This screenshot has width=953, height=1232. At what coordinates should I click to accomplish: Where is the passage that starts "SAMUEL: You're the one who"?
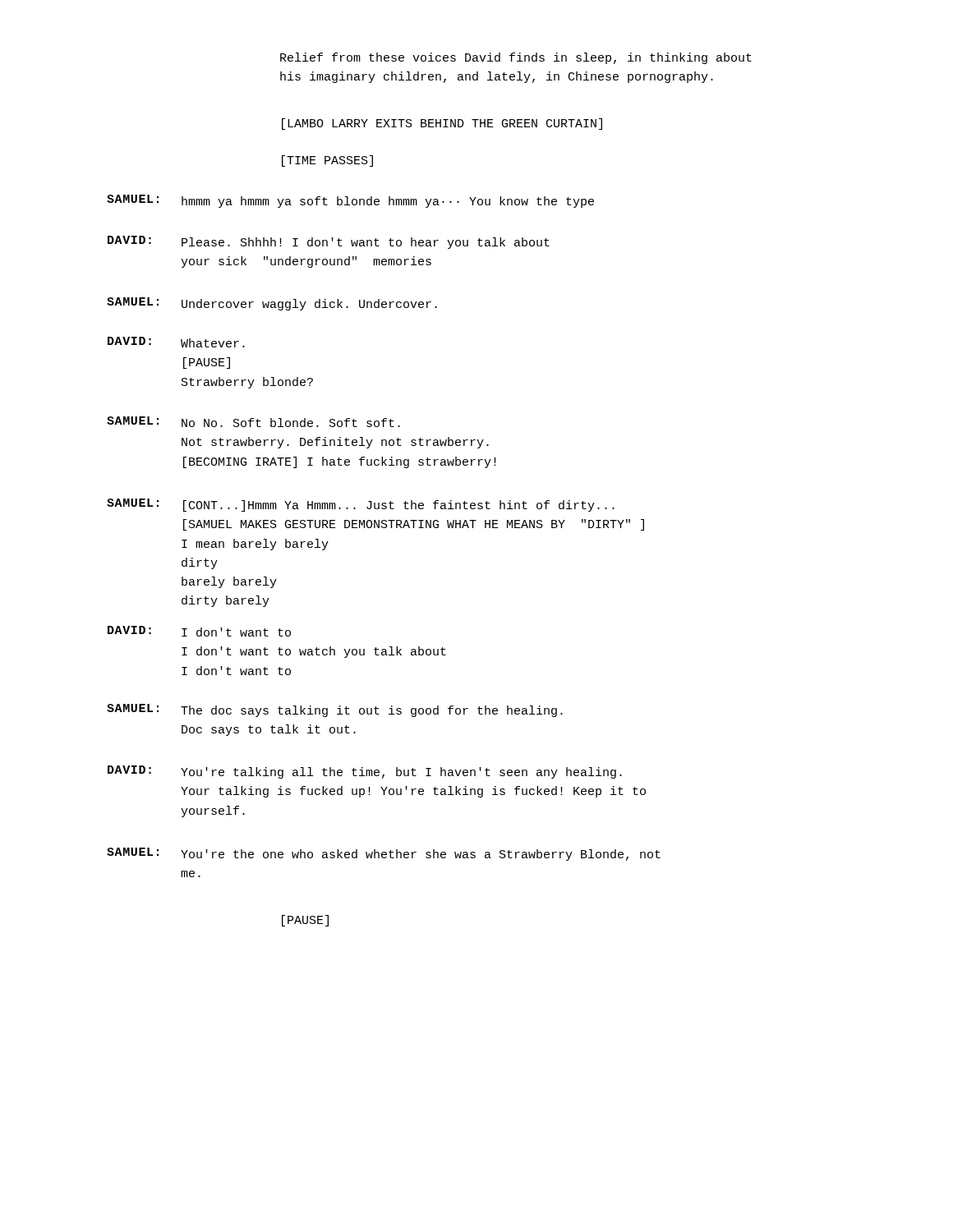pos(476,865)
